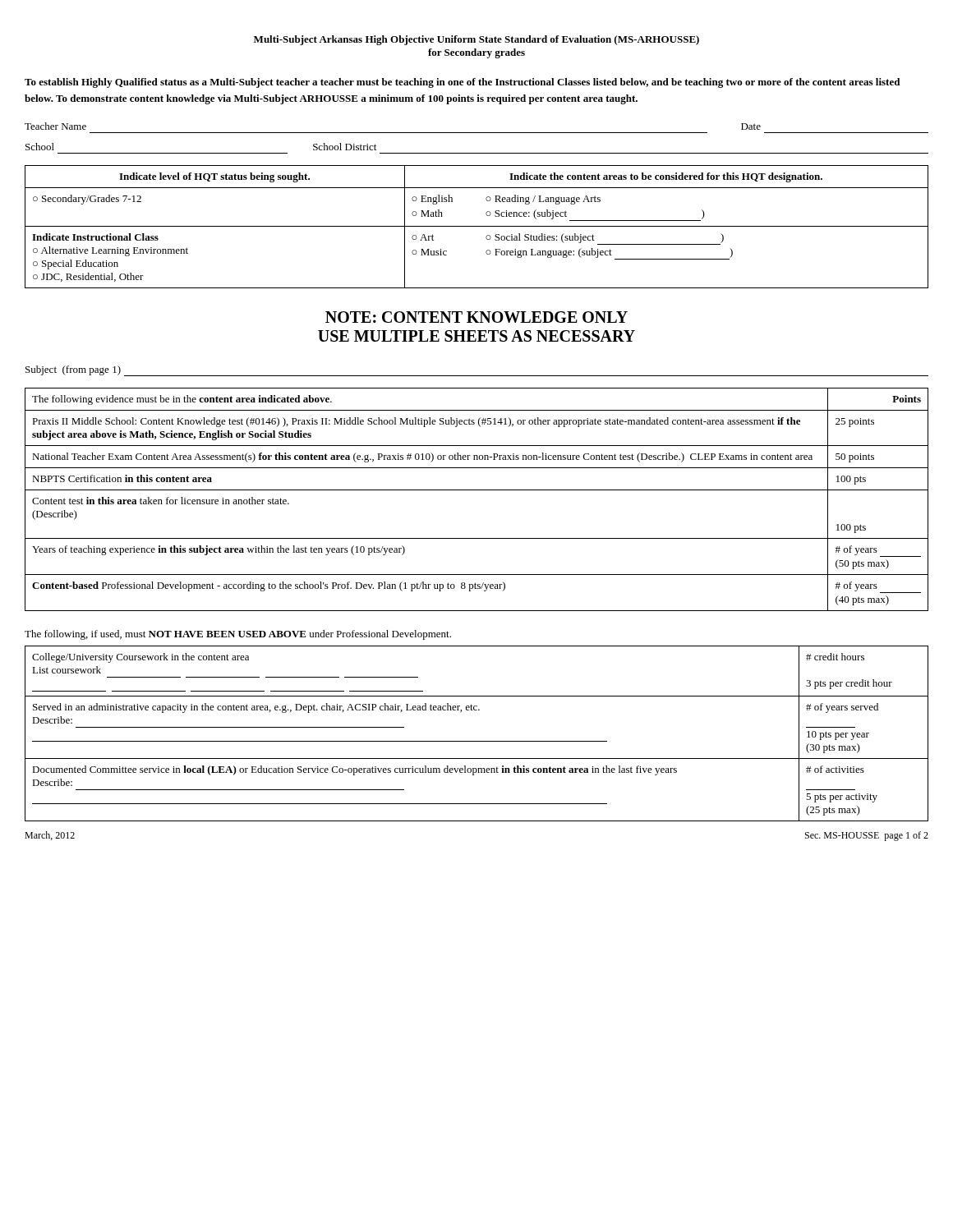Locate the table with the text "Indicate level of"
Viewport: 953px width, 1232px height.
(x=476, y=227)
